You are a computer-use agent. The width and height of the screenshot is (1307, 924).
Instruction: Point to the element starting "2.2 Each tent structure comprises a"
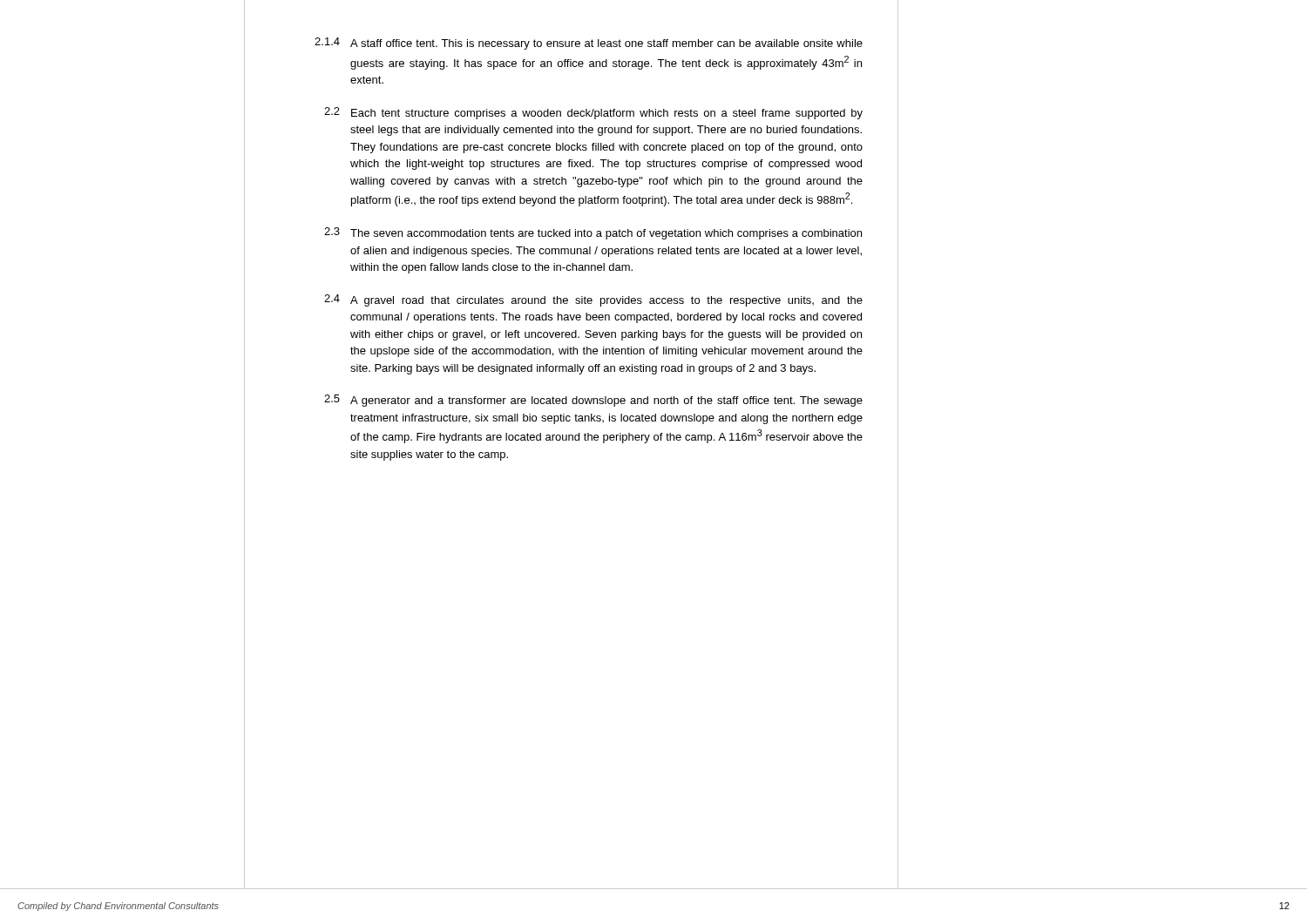click(566, 157)
